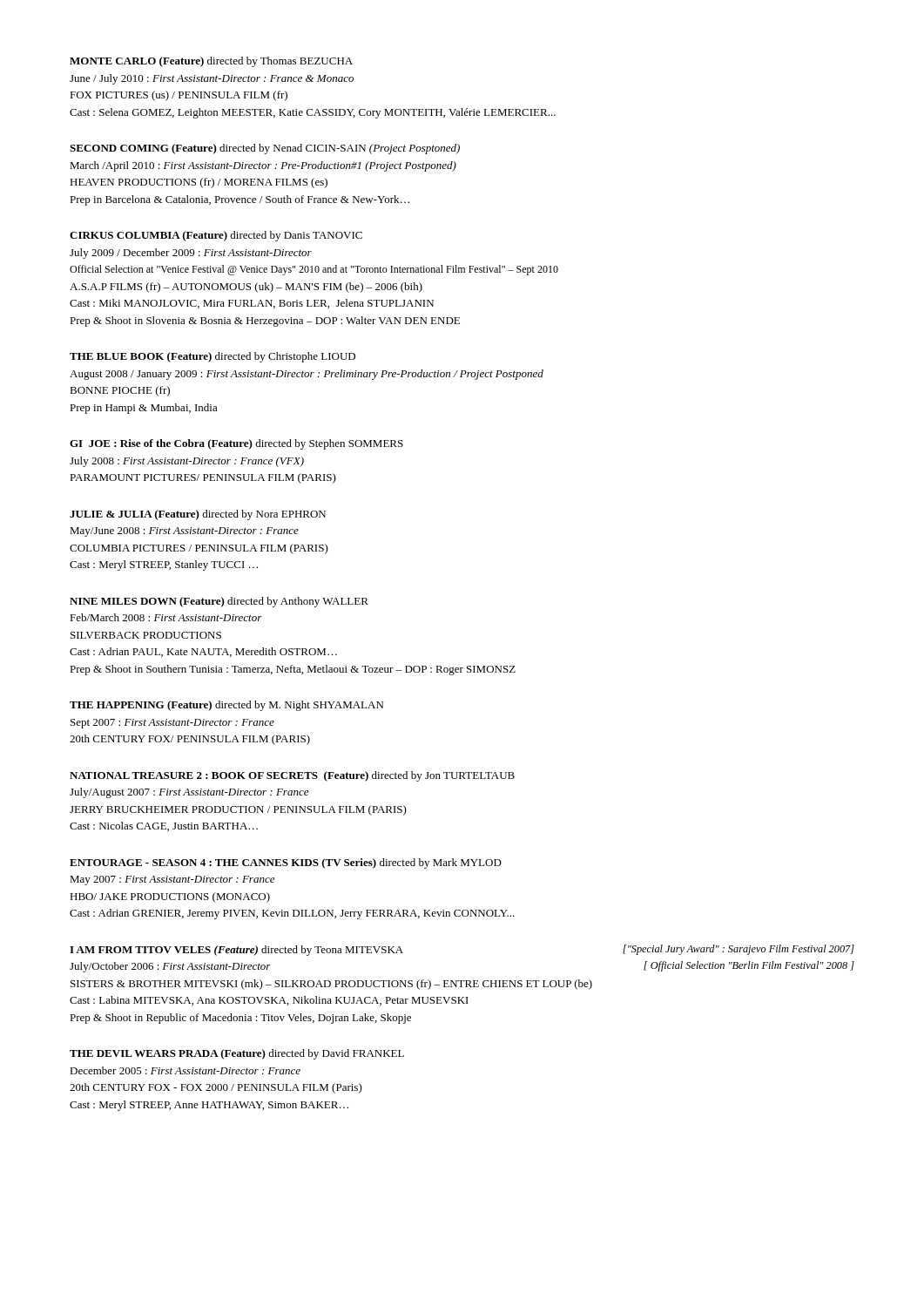Select the block starting "ENTOURAGE - SEASON"
Screen dimensions: 1307x924
click(x=286, y=863)
